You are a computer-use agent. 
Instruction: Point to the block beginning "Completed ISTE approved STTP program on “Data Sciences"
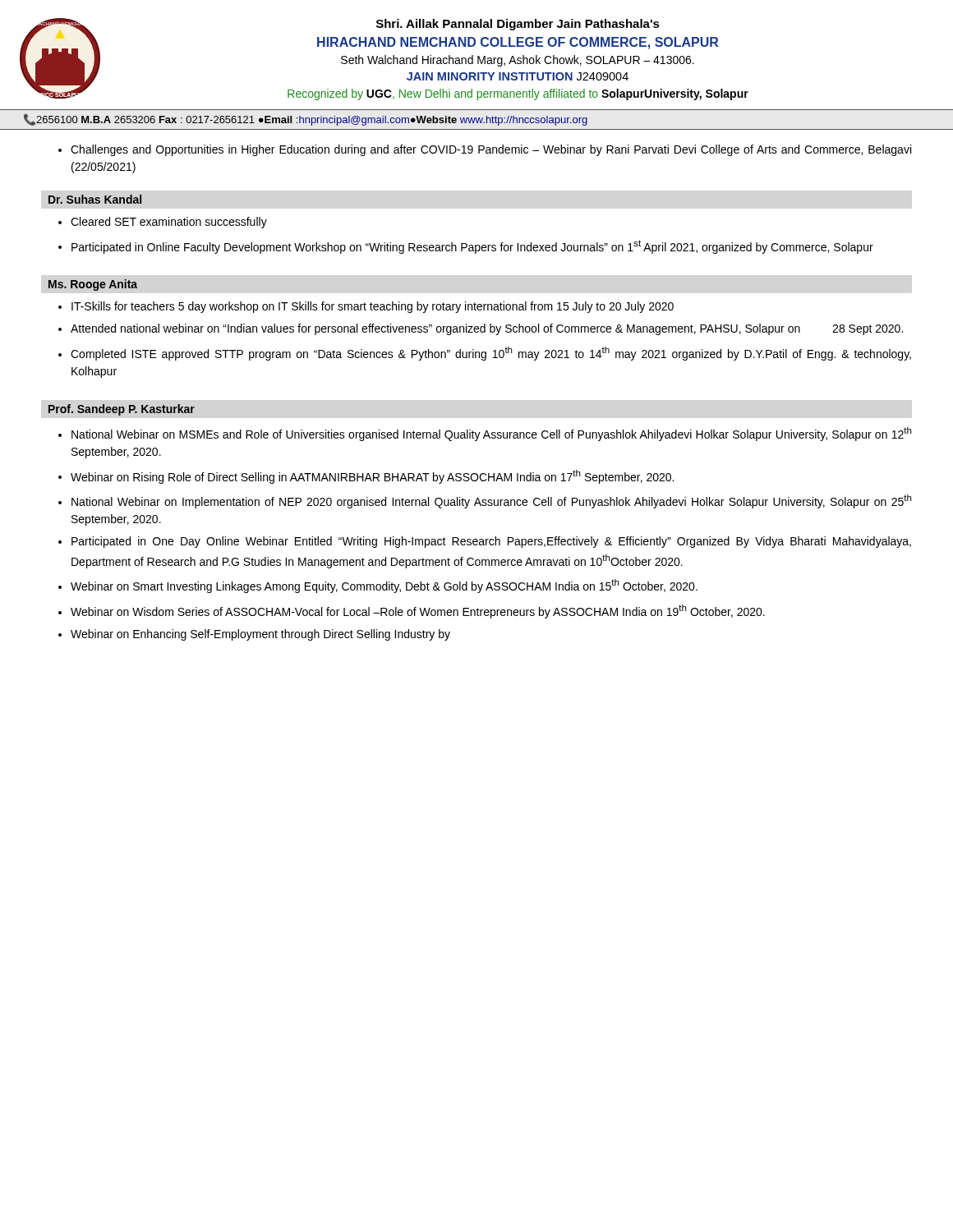(491, 361)
